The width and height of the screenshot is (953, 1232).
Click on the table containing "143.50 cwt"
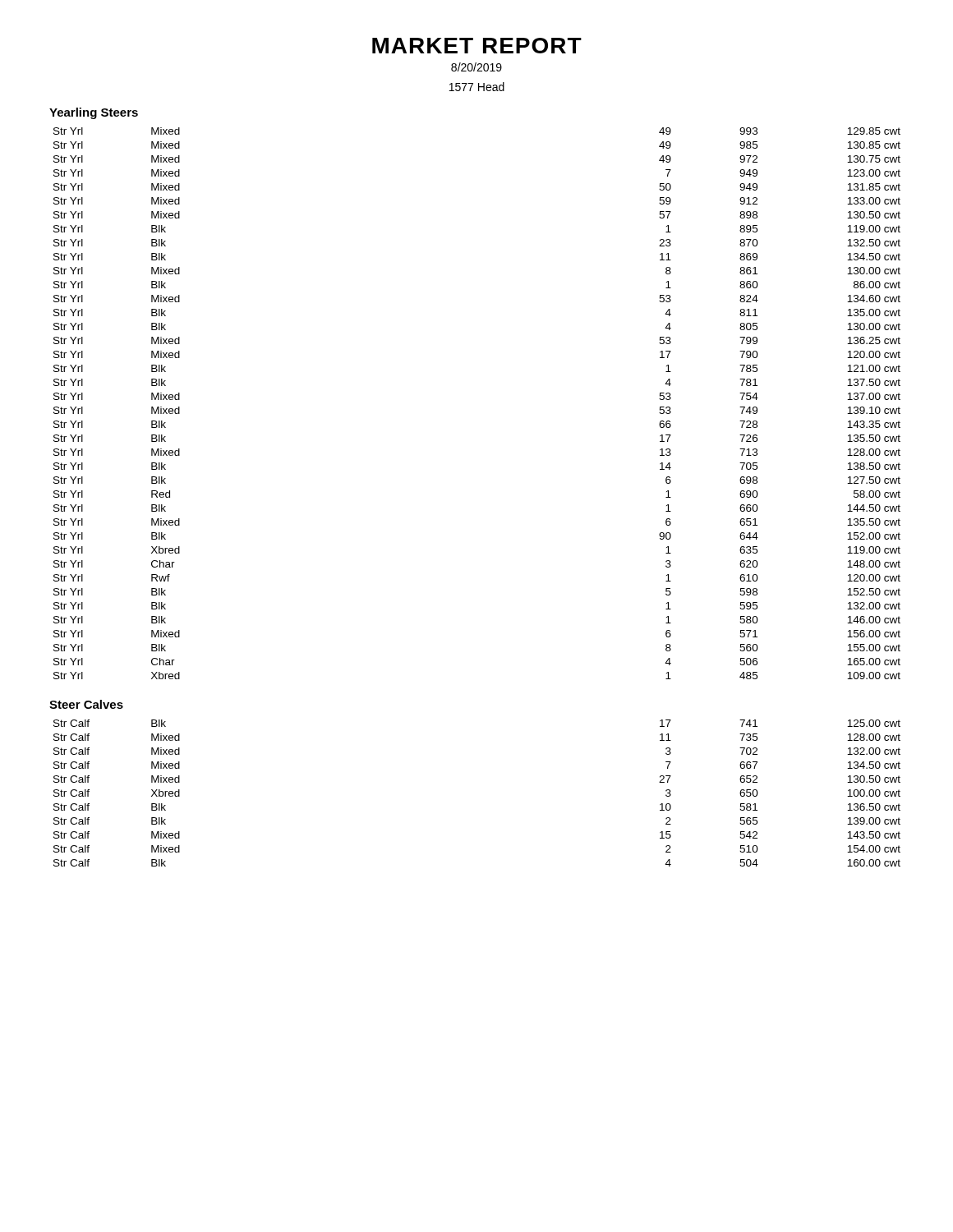[476, 793]
